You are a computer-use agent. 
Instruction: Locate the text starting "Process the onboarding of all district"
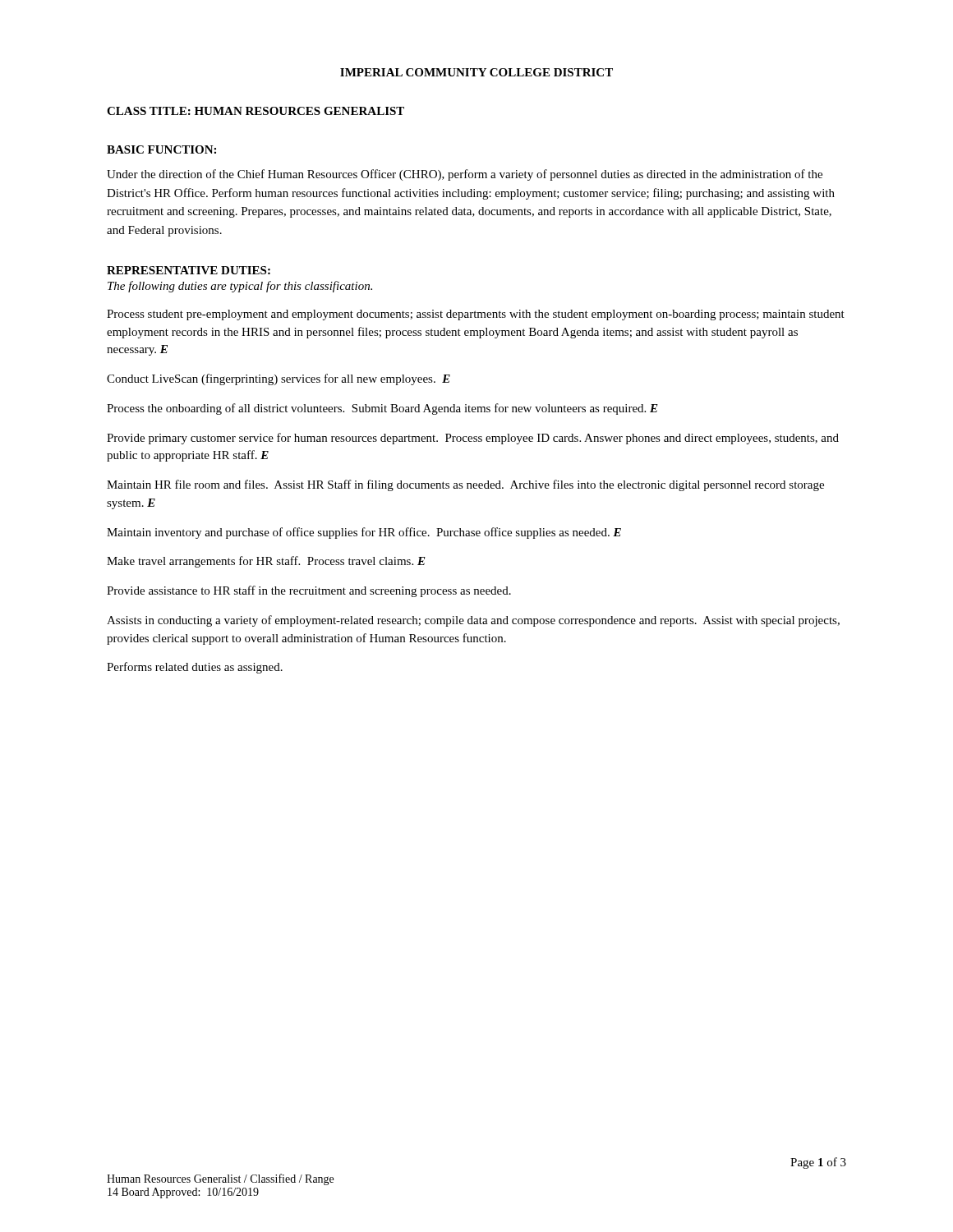pos(382,408)
